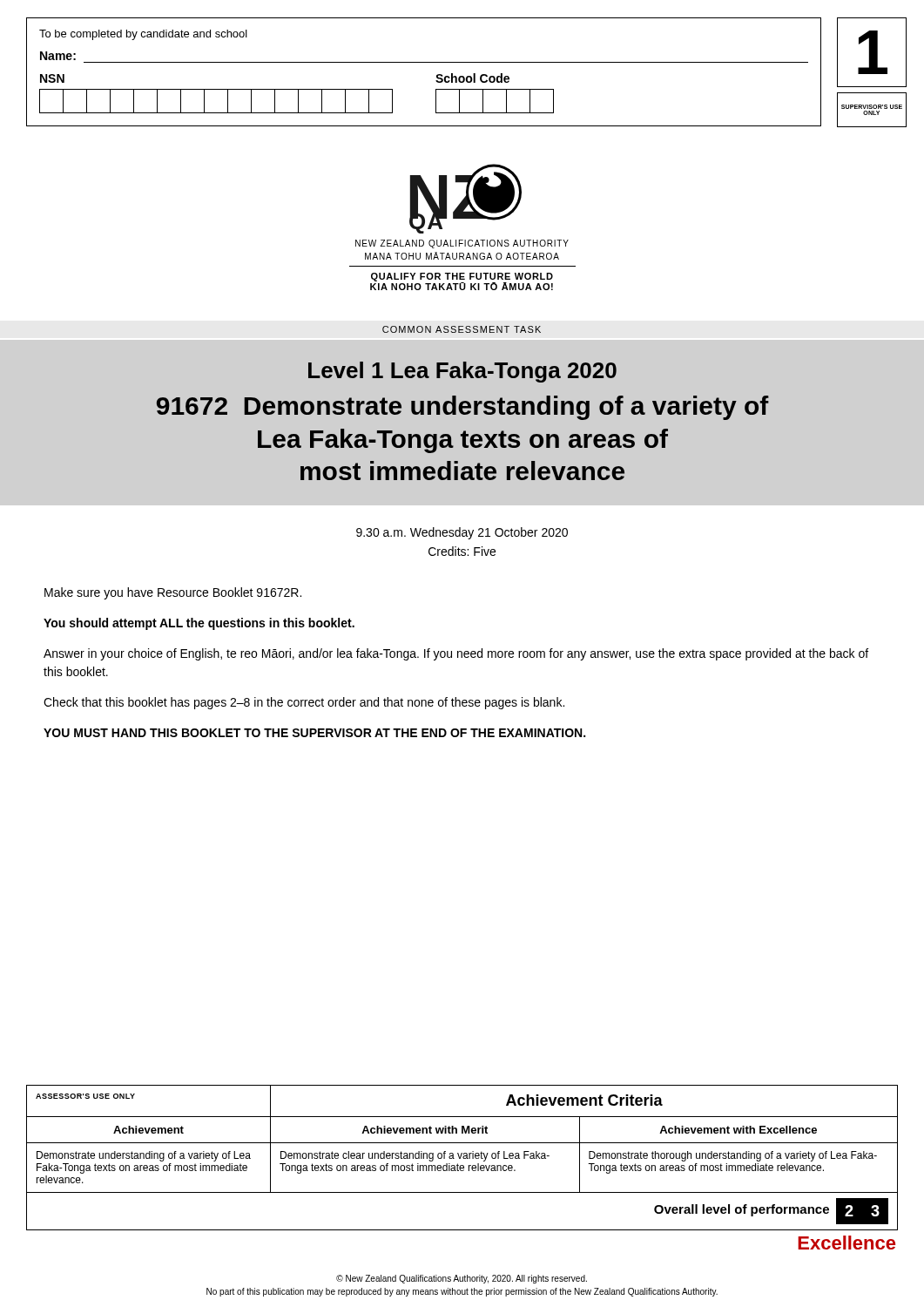This screenshot has width=924, height=1307.
Task: Locate the text "1 SUPERVISOR'S USE ONLY"
Action: [x=872, y=72]
